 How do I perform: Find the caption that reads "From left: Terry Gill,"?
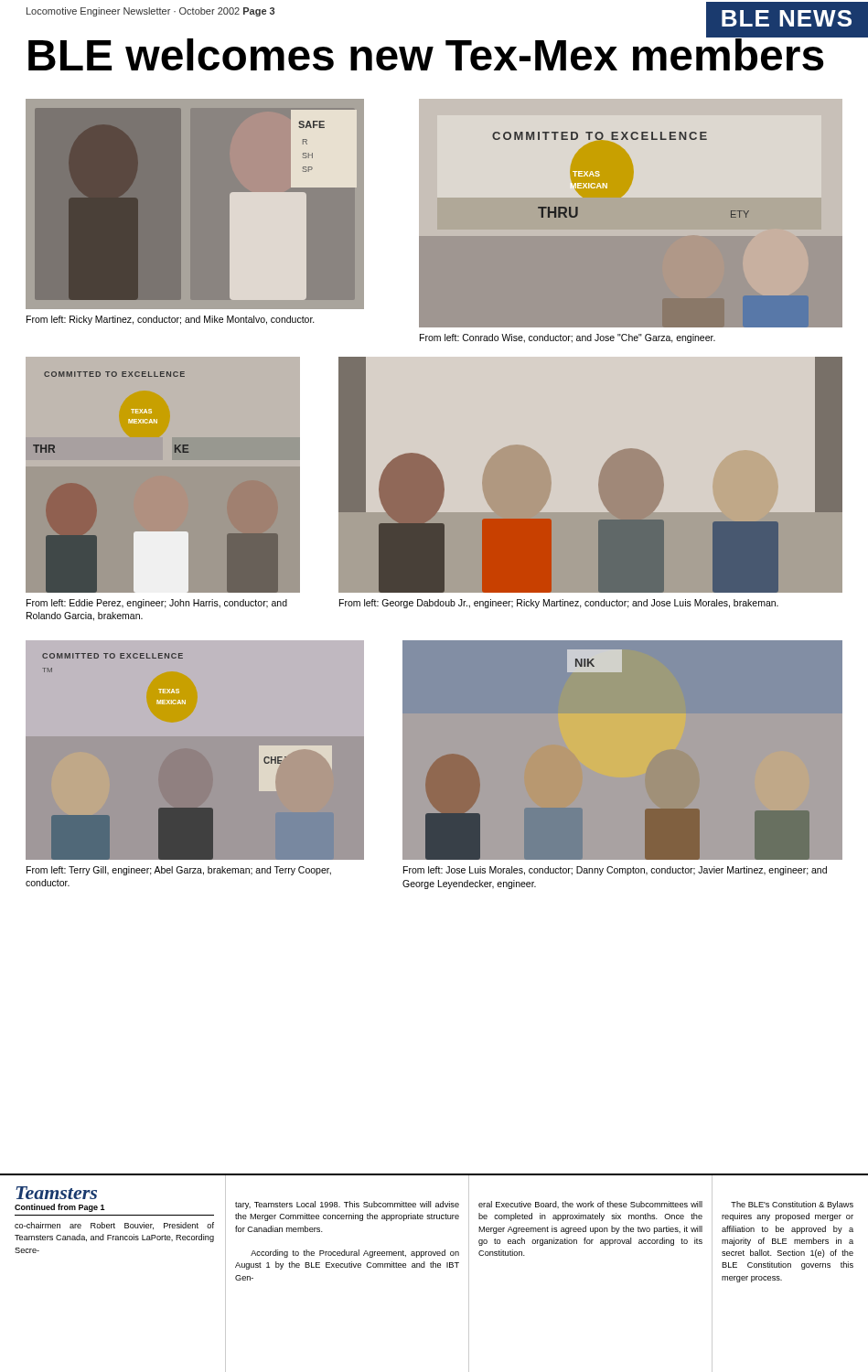coord(179,876)
